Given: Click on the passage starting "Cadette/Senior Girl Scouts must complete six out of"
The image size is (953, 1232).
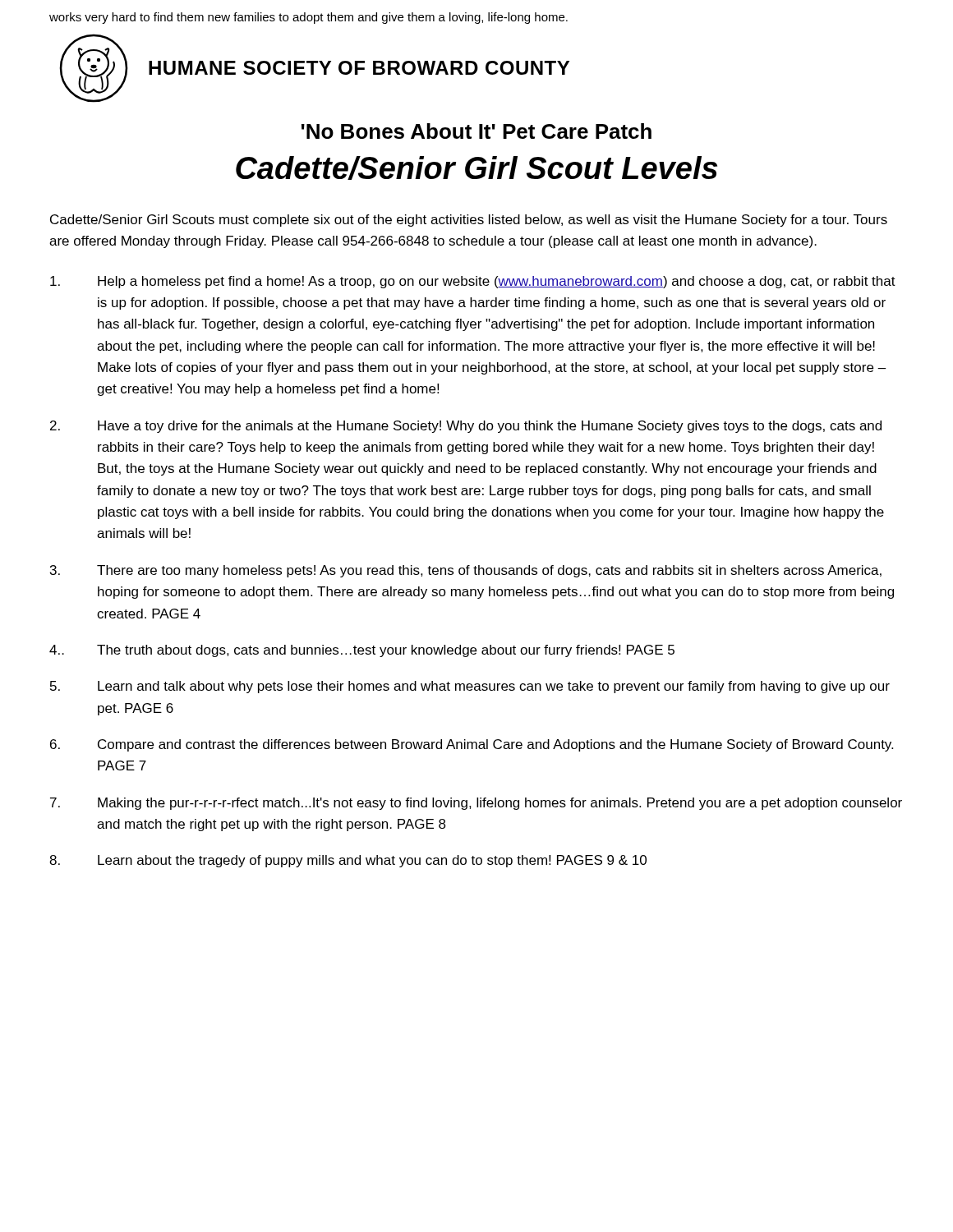Looking at the screenshot, I should click(468, 231).
